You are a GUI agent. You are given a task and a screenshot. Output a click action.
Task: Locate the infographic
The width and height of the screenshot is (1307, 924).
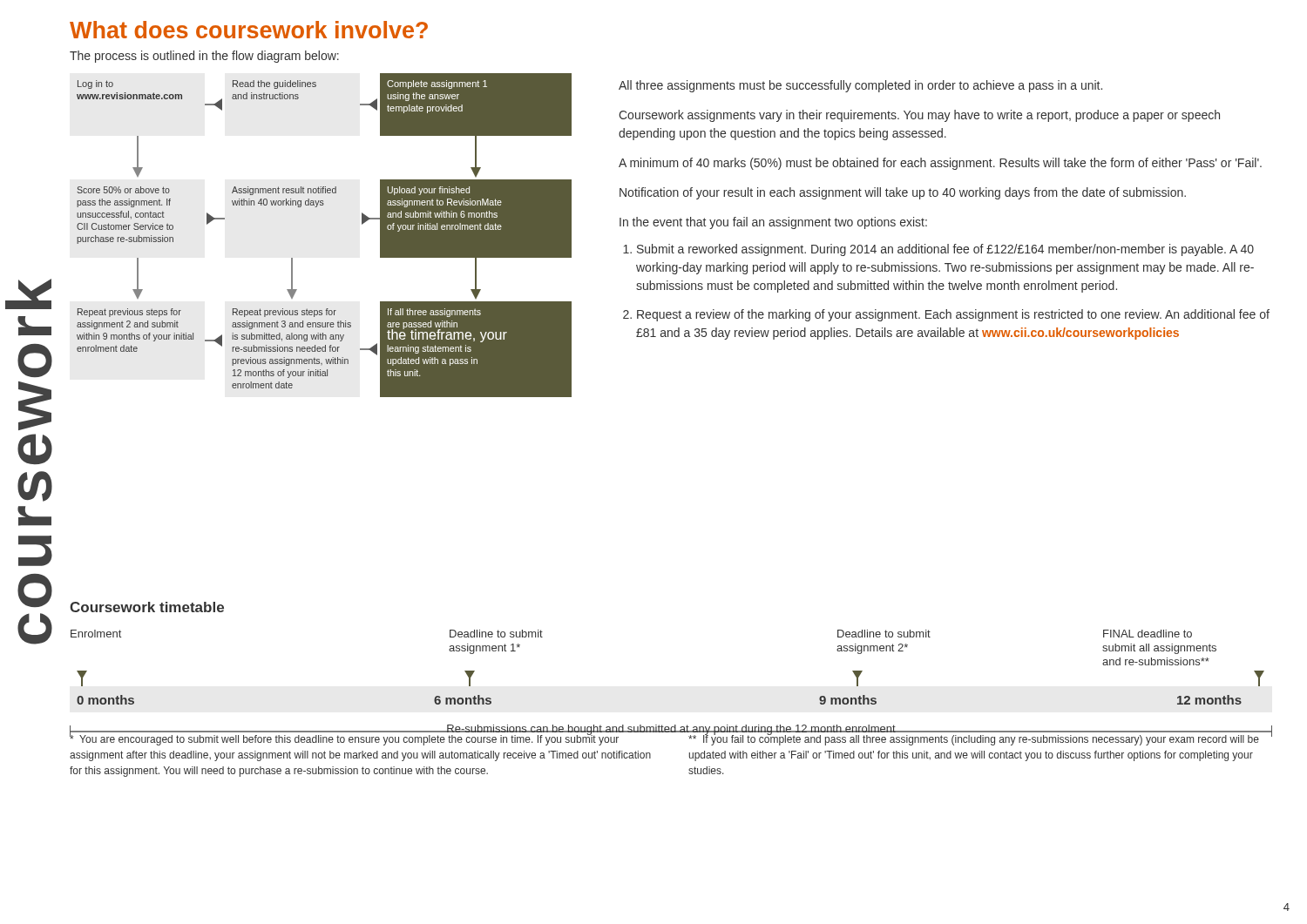[x=671, y=682]
